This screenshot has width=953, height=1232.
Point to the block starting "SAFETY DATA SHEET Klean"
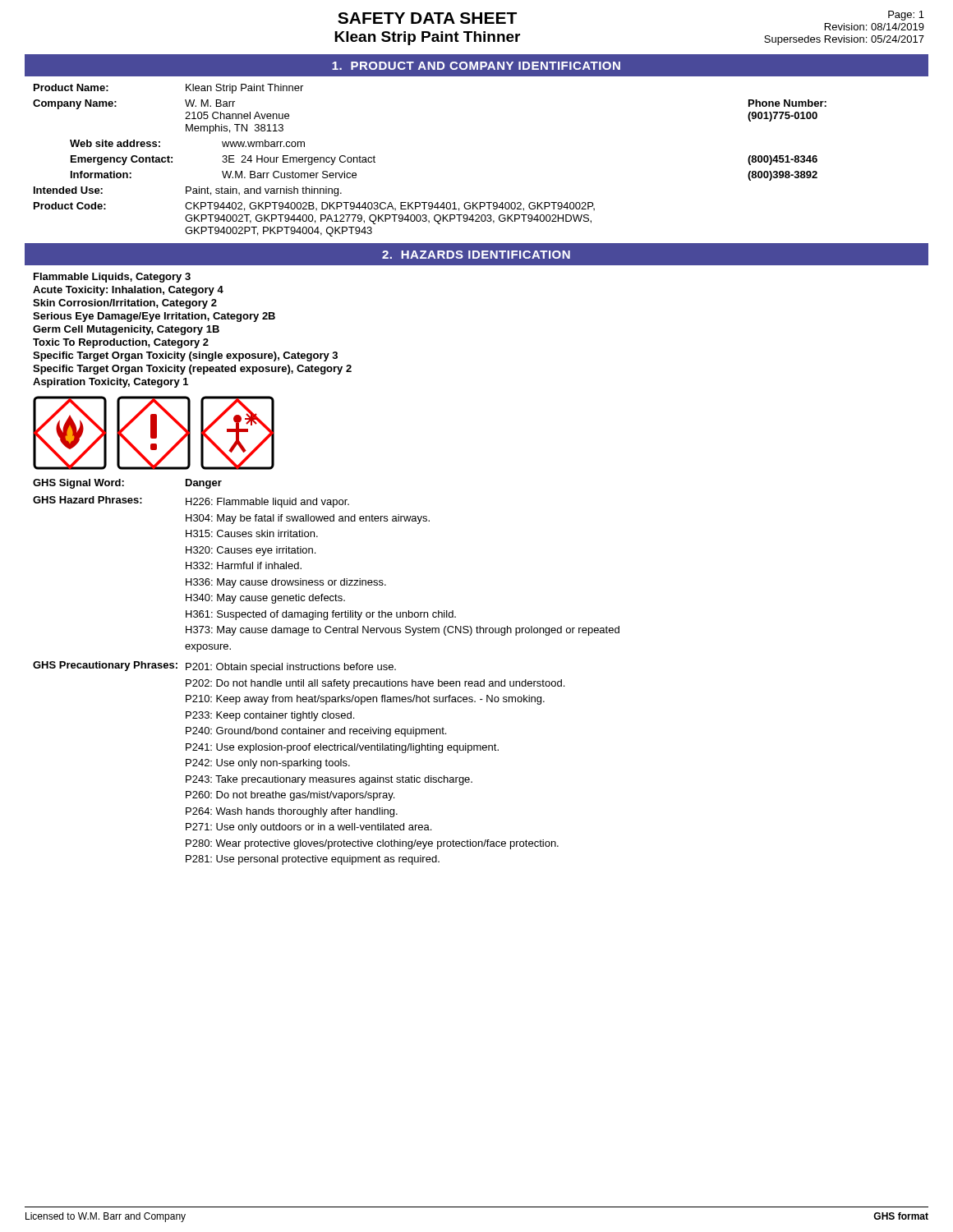tap(427, 27)
